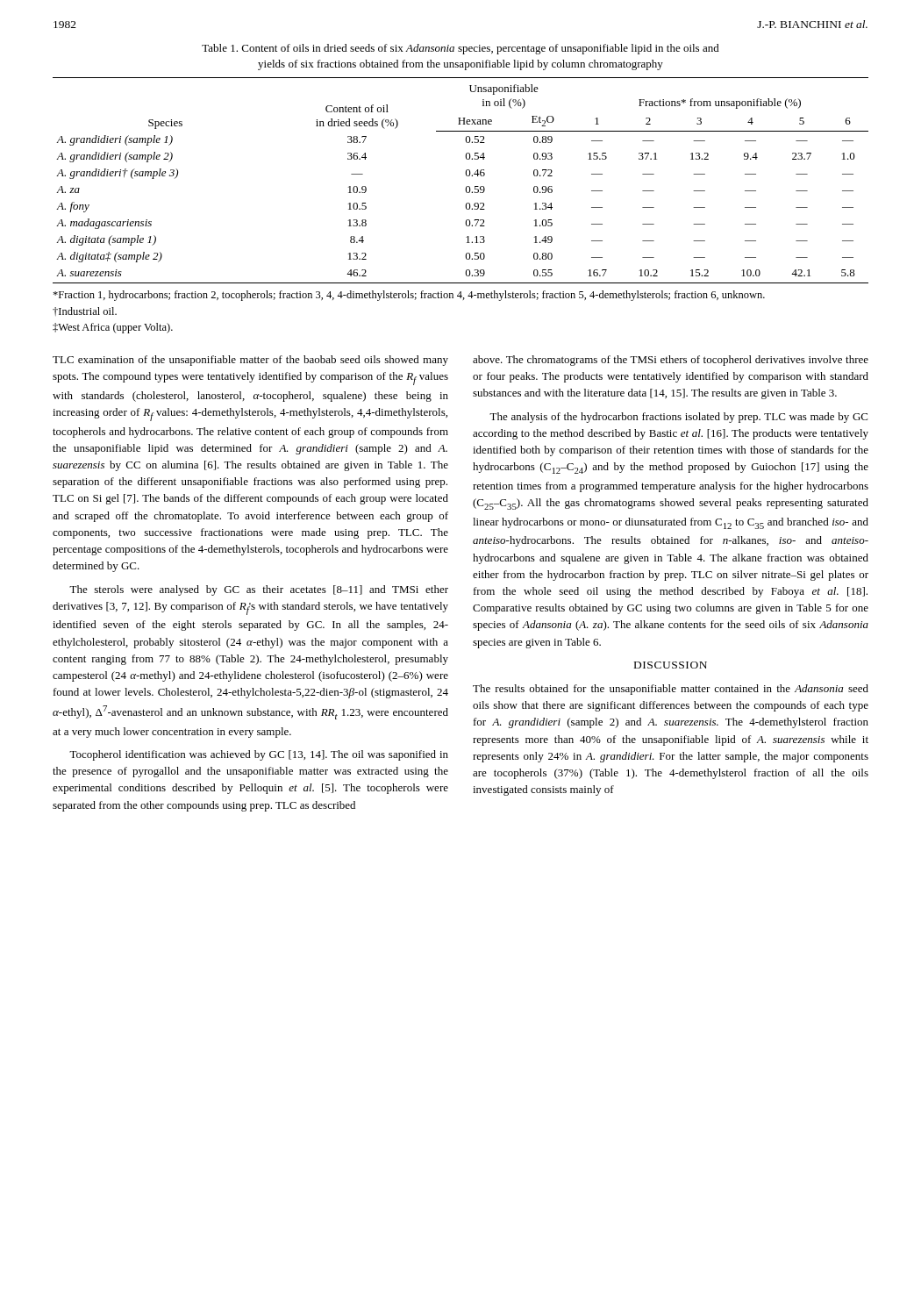Select the caption with the text "Table 1. Content of"
The width and height of the screenshot is (921, 1316).
[460, 56]
